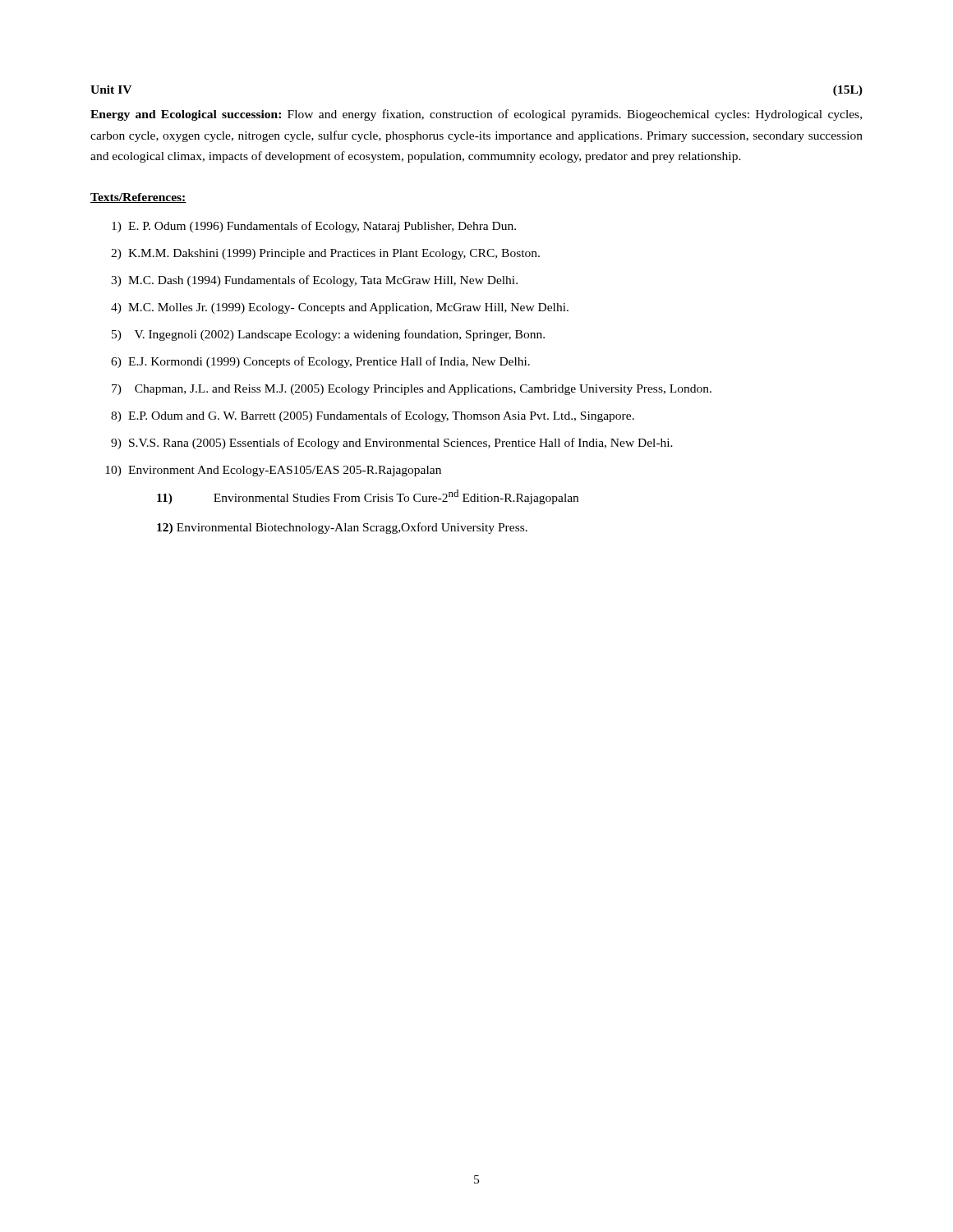Locate the section header that reads "Unit IV (15L)"
This screenshot has height=1232, width=953.
[x=108, y=91]
